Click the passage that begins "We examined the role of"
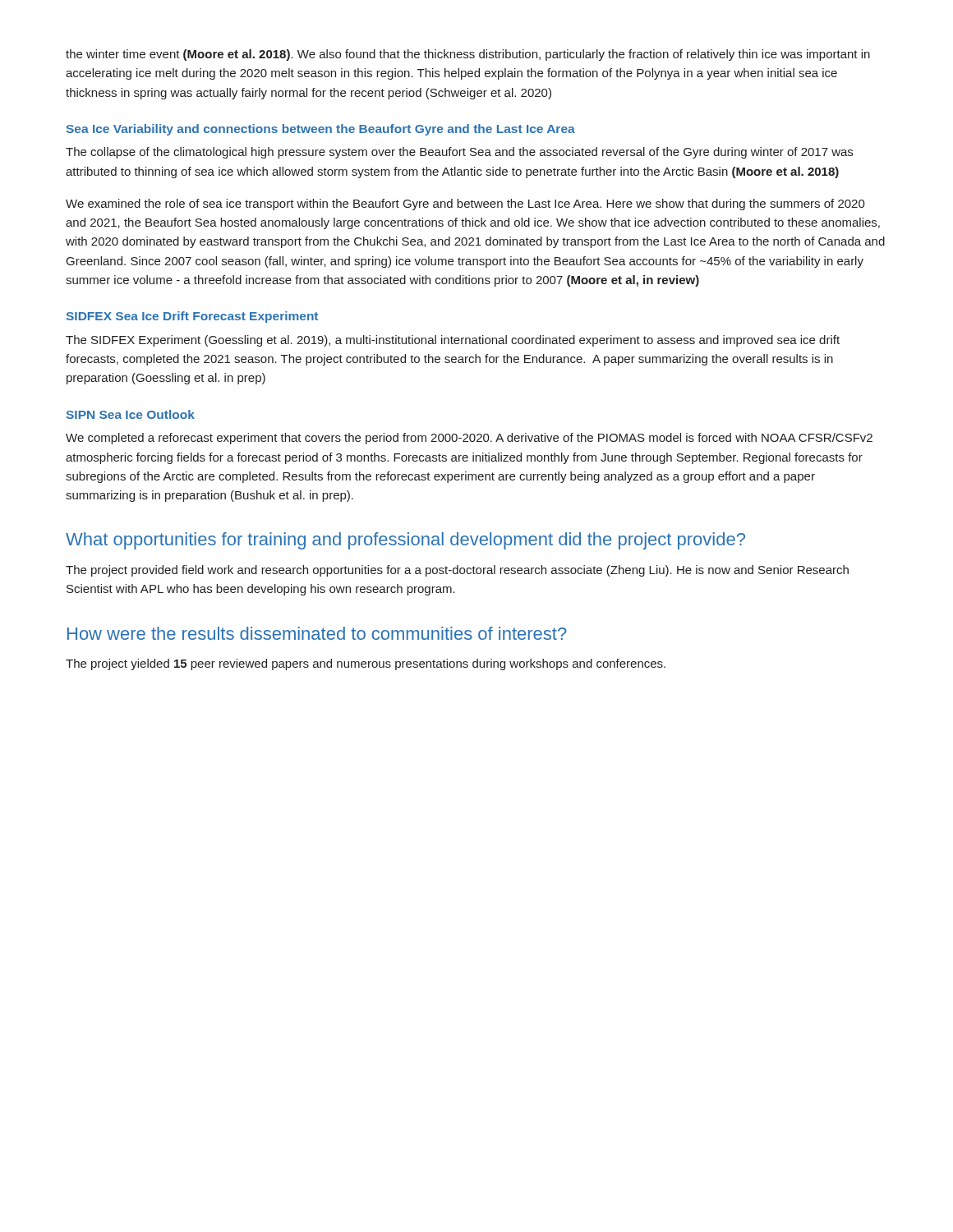The height and width of the screenshot is (1232, 953). coord(475,241)
